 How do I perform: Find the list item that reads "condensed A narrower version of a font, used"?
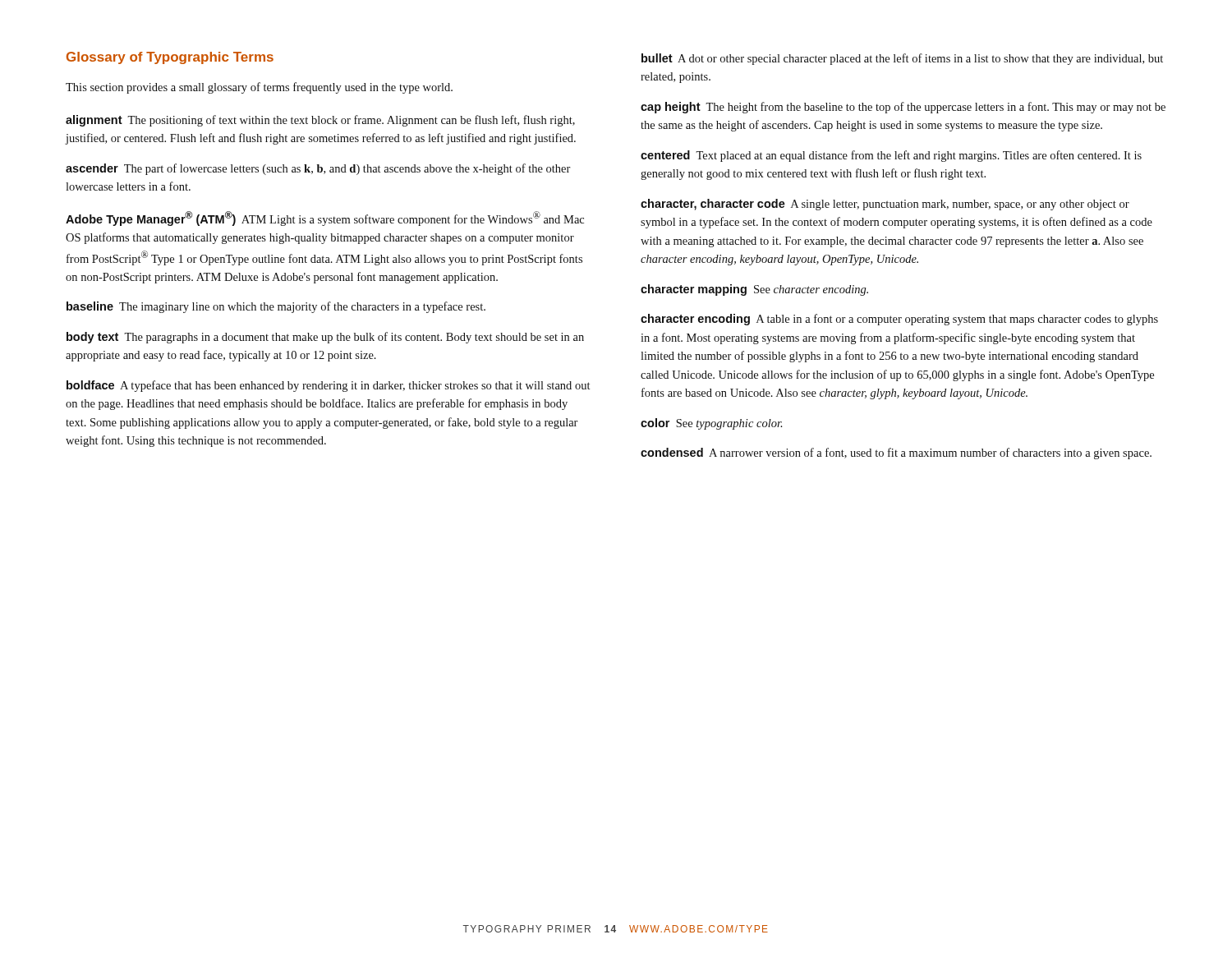[903, 453]
